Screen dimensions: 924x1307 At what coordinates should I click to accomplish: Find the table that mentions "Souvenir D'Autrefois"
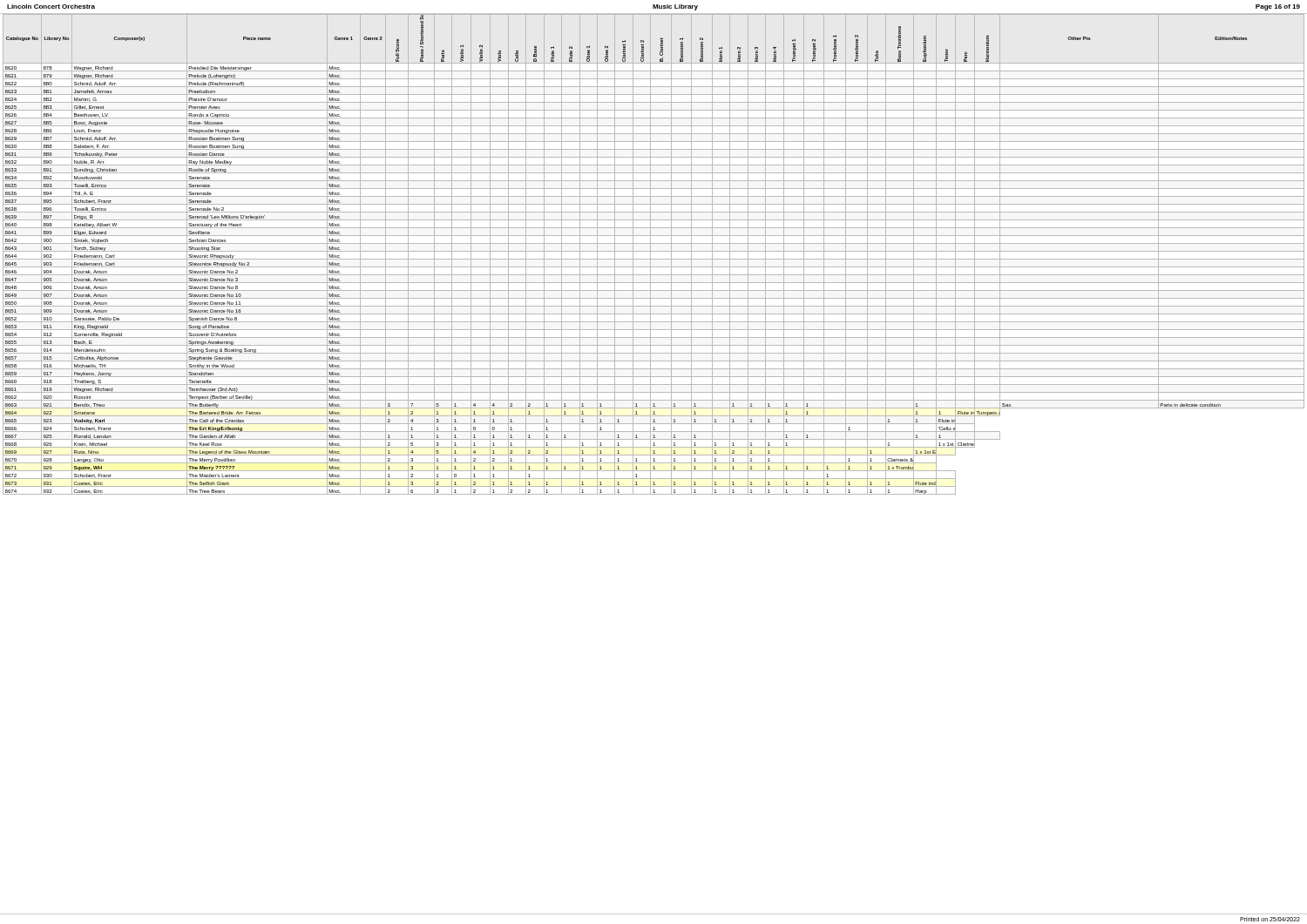[x=654, y=254]
